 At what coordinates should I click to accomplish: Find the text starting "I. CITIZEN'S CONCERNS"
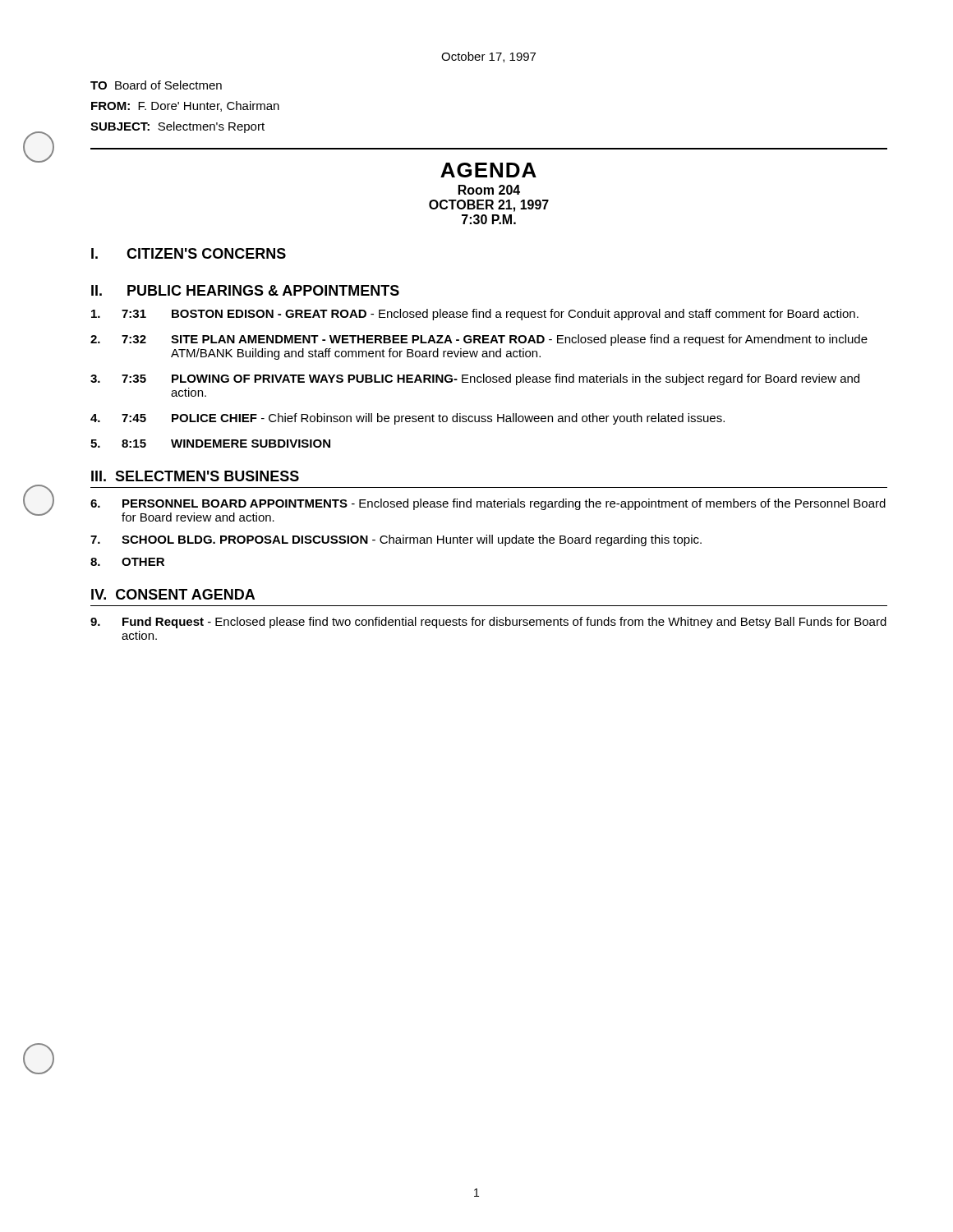(188, 254)
